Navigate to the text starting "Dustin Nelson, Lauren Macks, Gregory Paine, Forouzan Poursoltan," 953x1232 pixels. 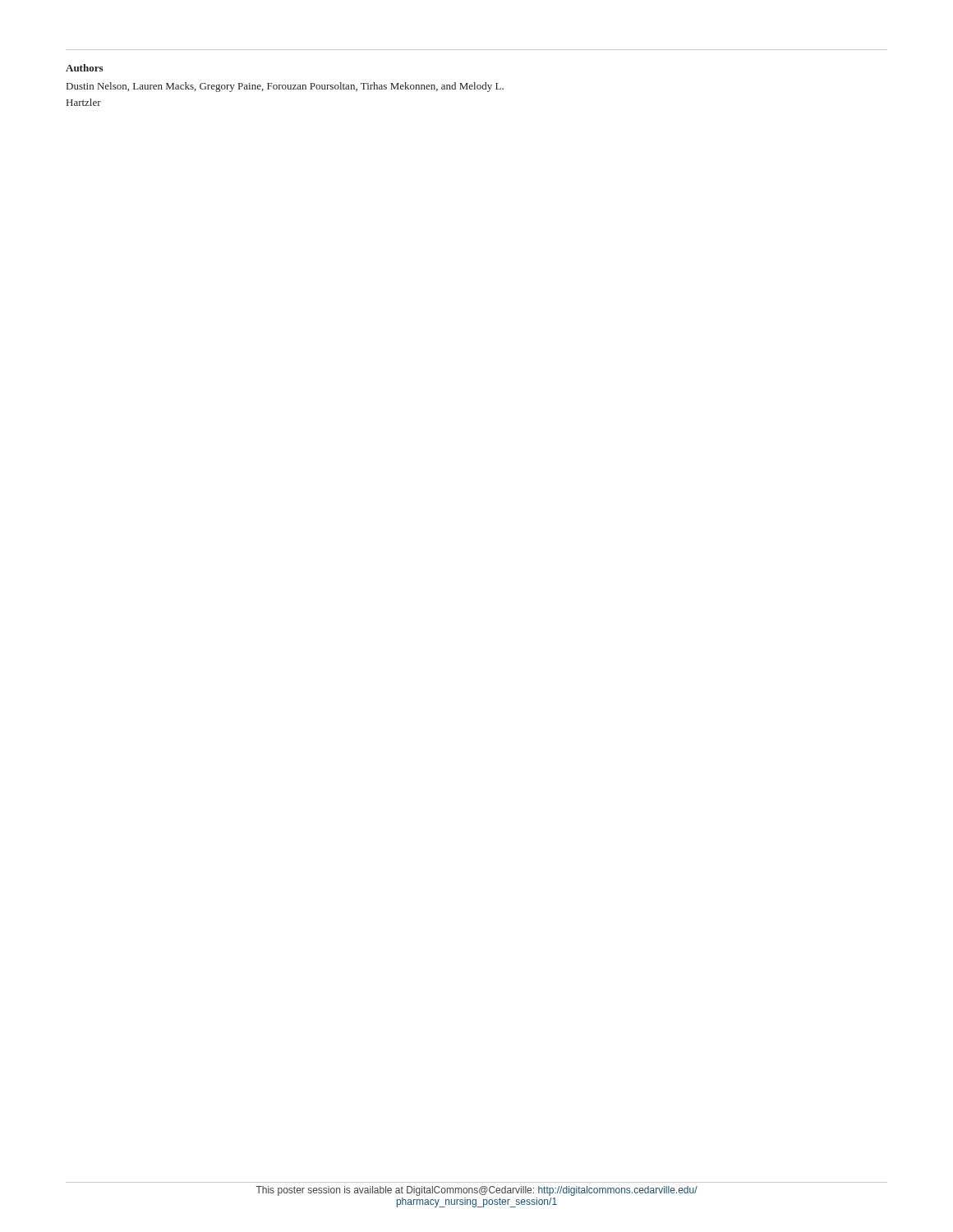285,94
